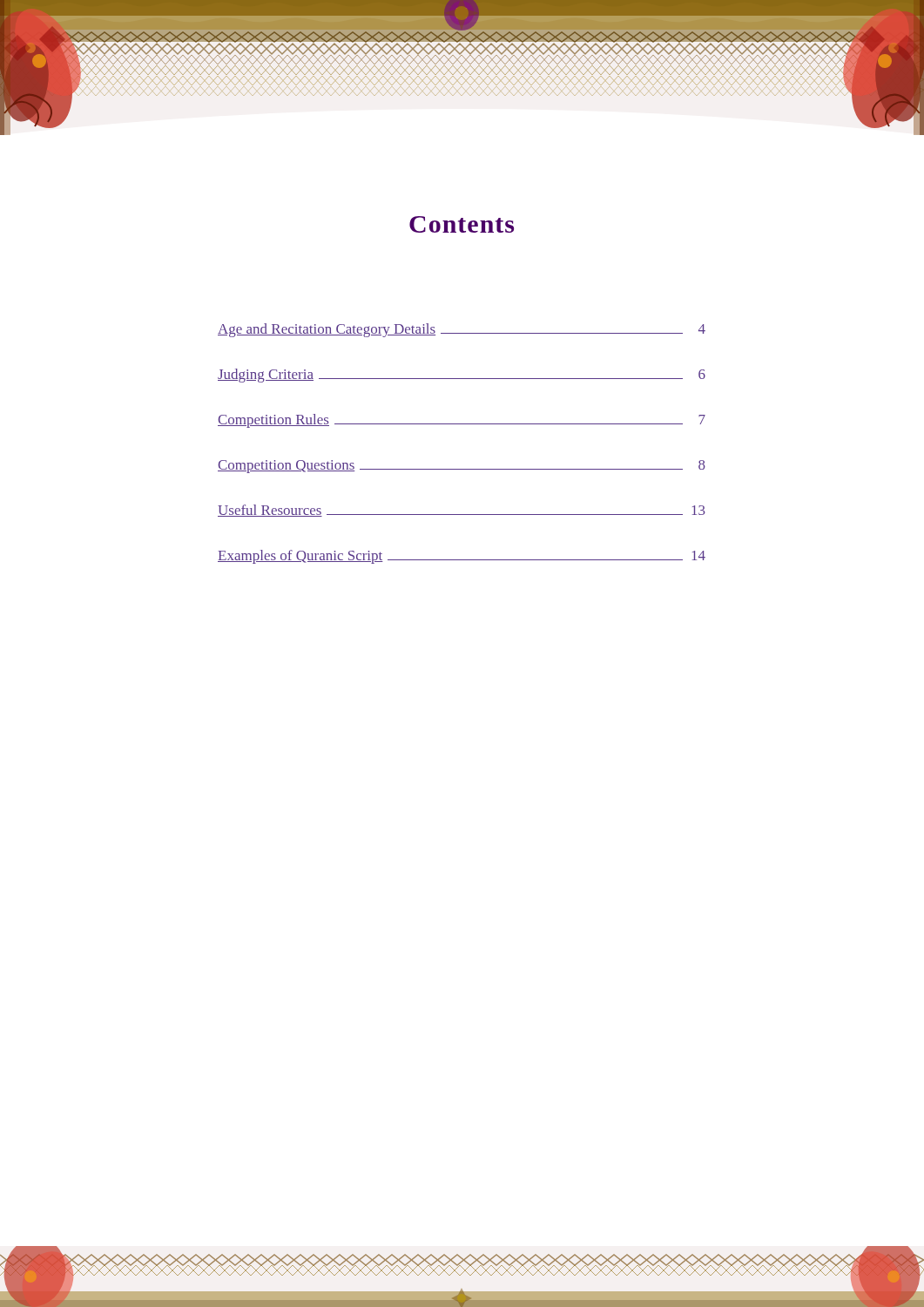Find the text block starting "Judging Criteria 6"
The image size is (924, 1307).
coord(462,375)
